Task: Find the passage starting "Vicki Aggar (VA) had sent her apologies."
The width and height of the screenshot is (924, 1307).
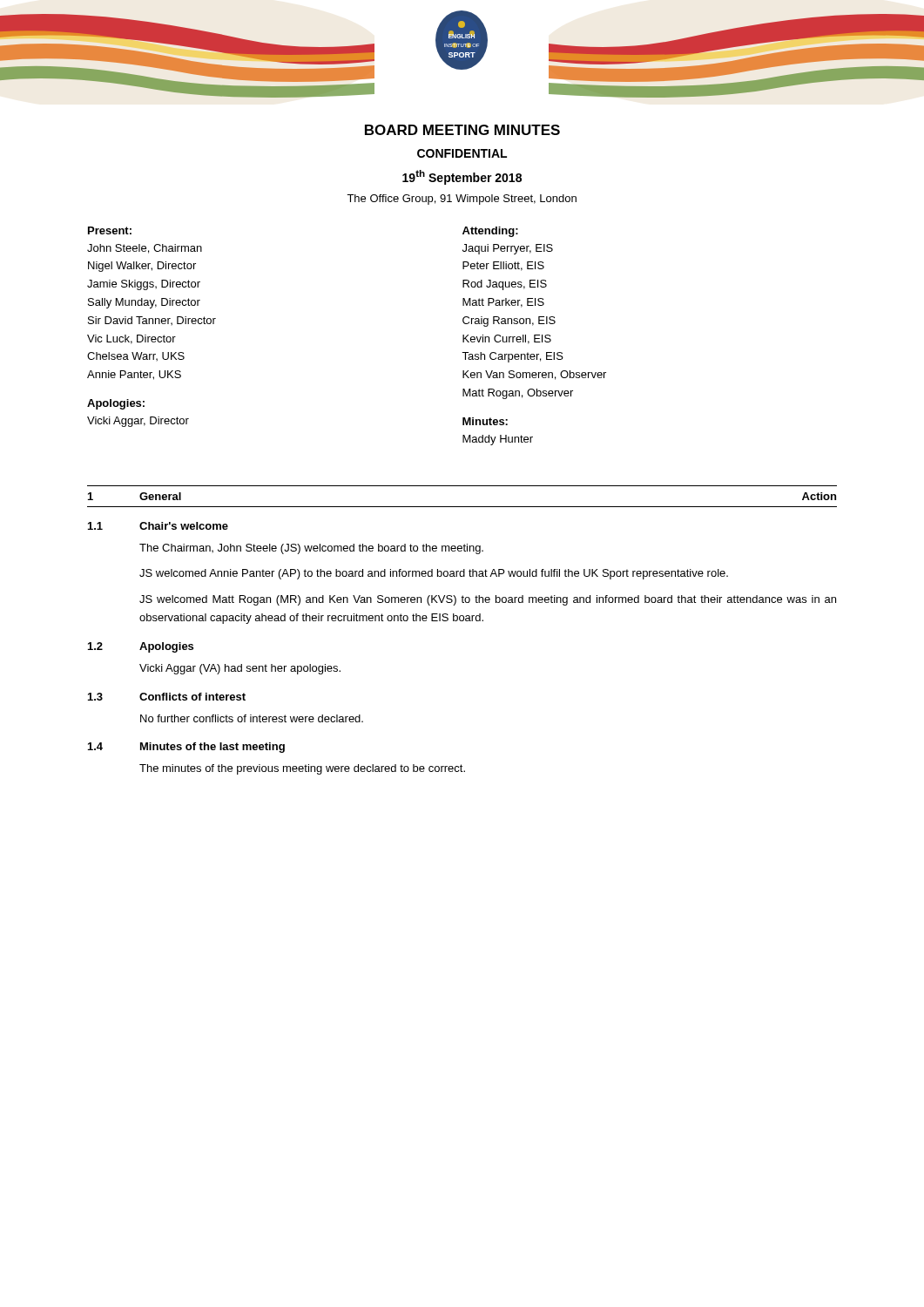Action: [x=240, y=668]
